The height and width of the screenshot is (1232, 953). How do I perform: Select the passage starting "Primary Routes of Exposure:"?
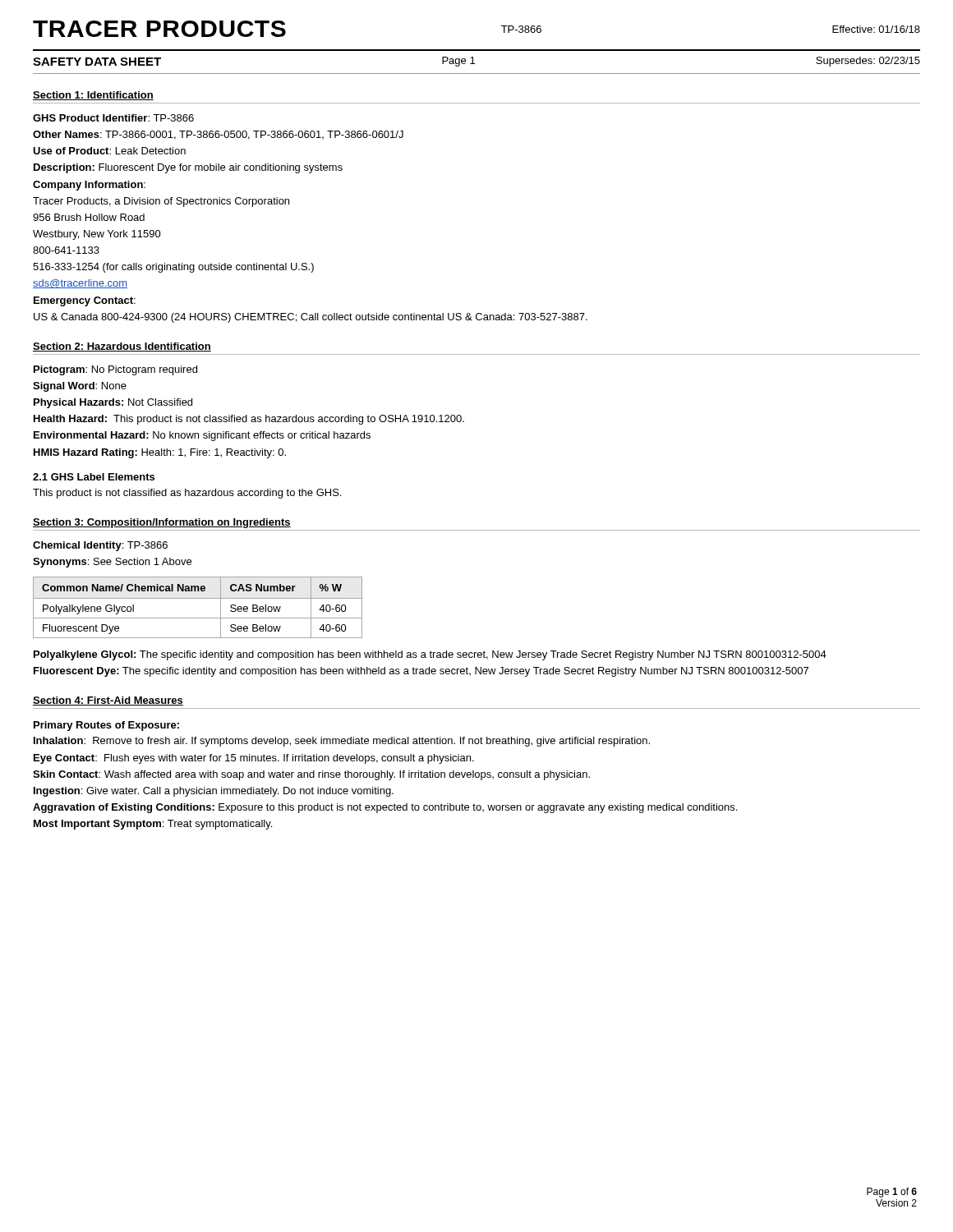point(106,725)
